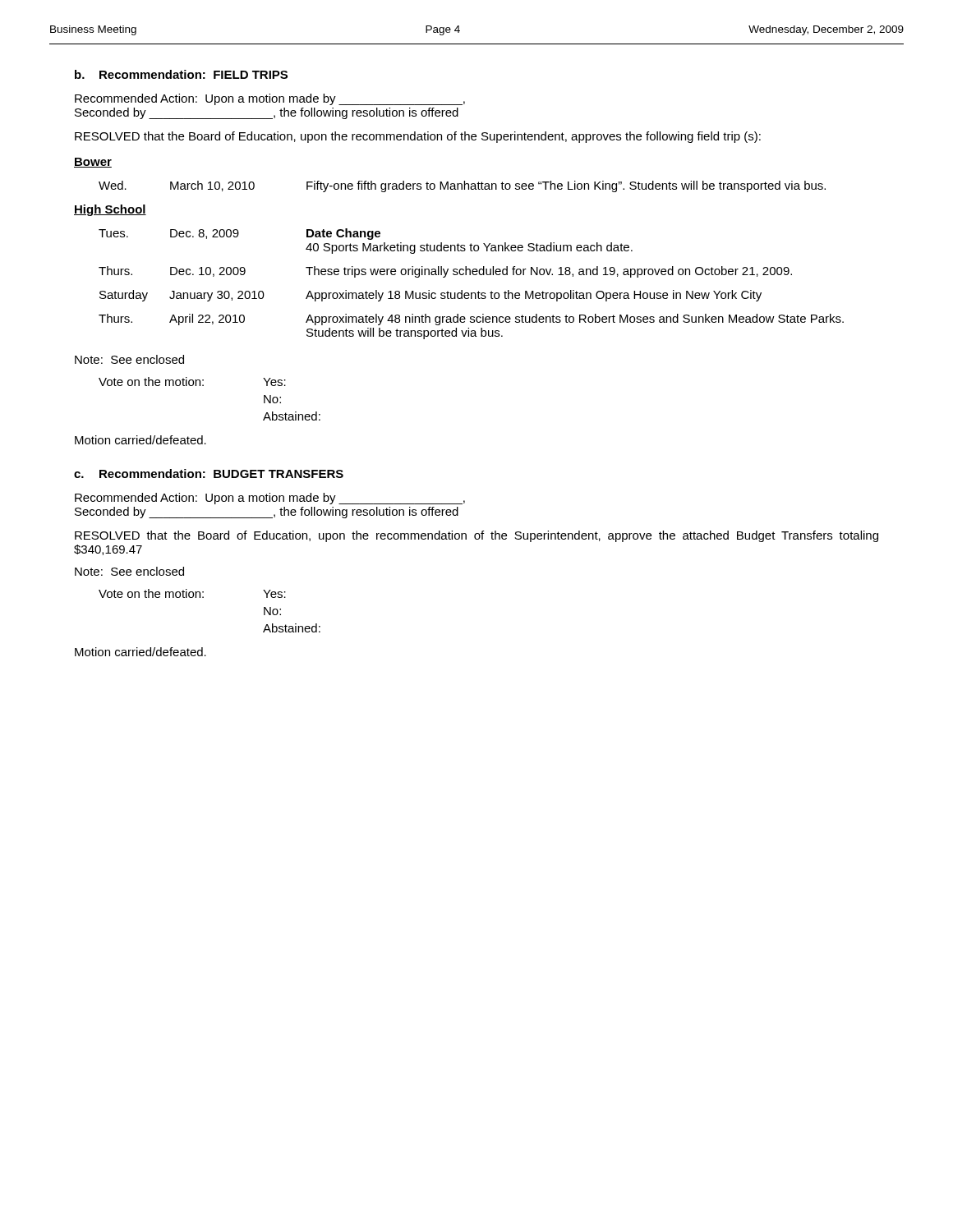The width and height of the screenshot is (953, 1232).
Task: Click on the text starting "b. Recommendation: FIELD TRIPS"
Action: tap(181, 74)
